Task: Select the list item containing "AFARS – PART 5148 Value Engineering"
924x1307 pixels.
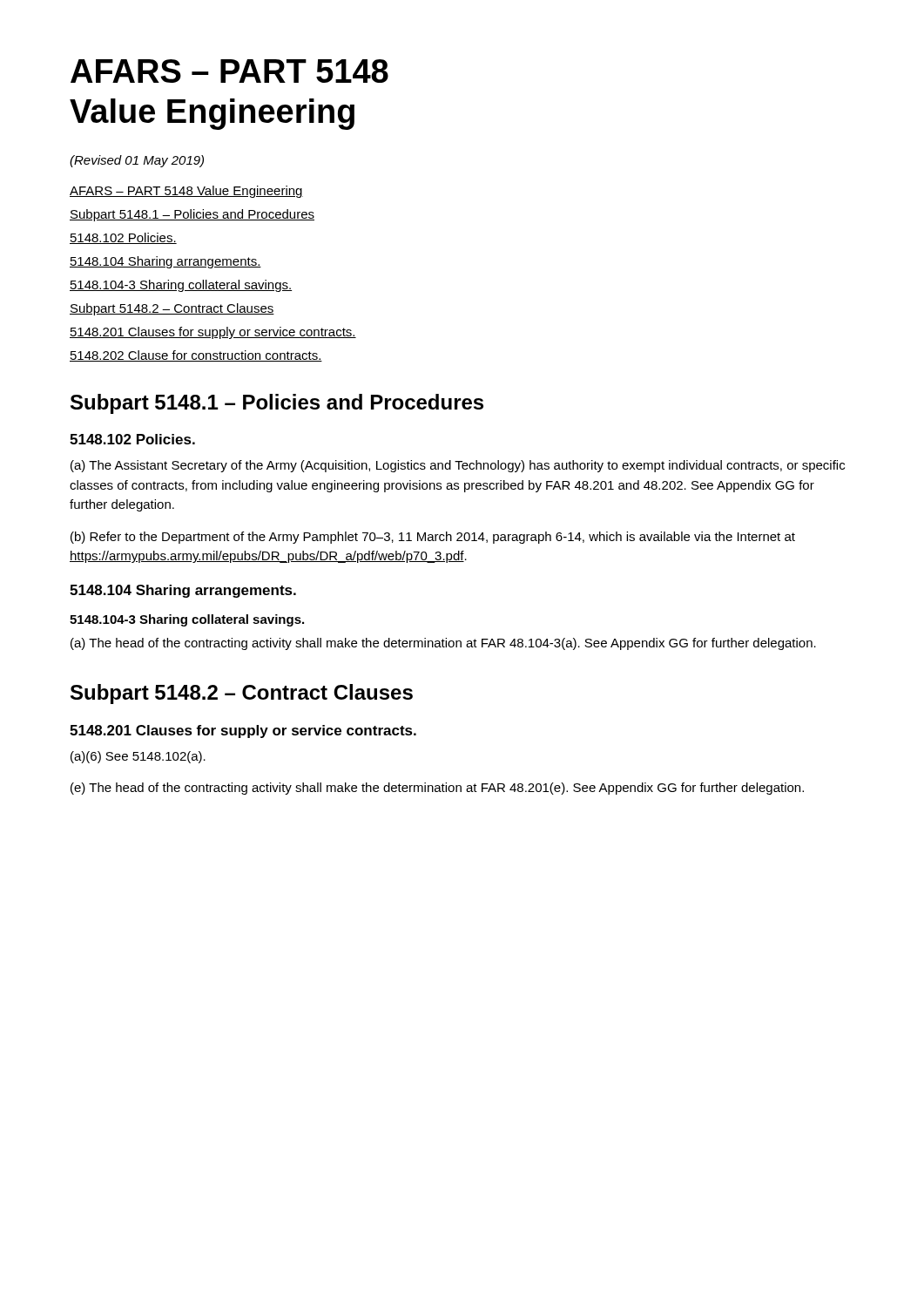Action: pyautogui.click(x=186, y=192)
